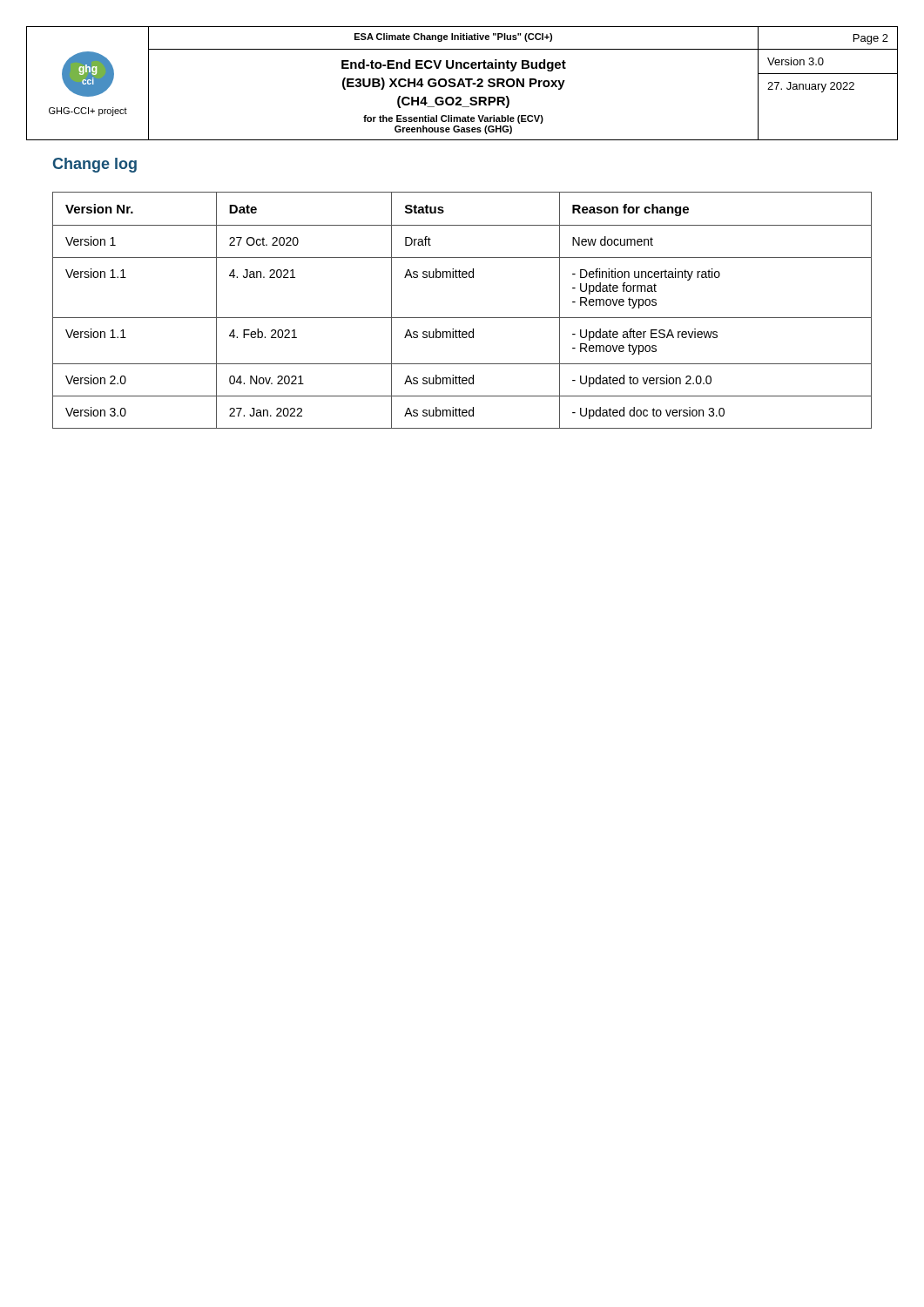Find the table that mentions "4. Feb. 2021"
Viewport: 924px width, 1307px height.
coord(462,310)
